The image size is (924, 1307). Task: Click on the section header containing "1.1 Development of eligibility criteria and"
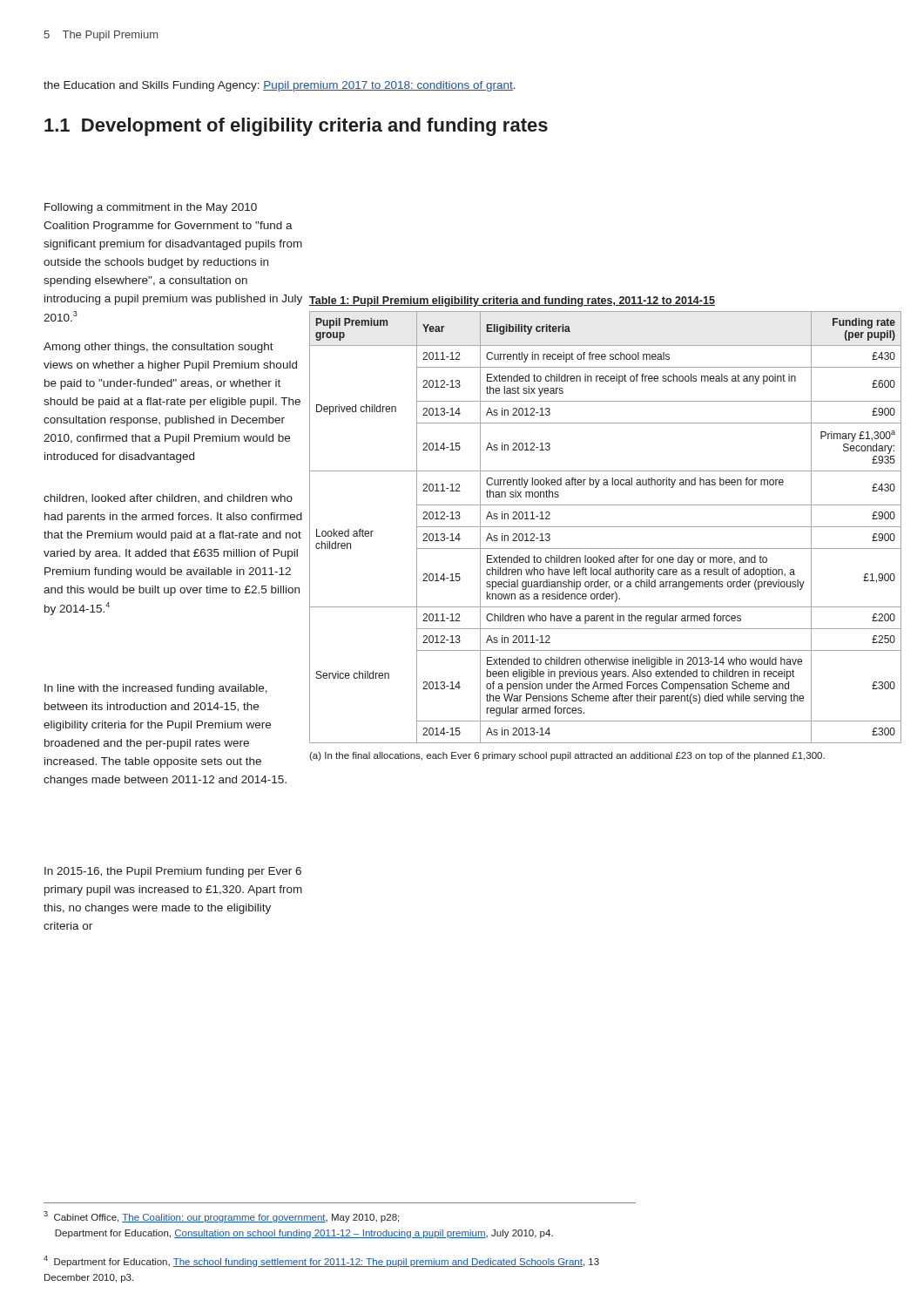click(x=296, y=125)
